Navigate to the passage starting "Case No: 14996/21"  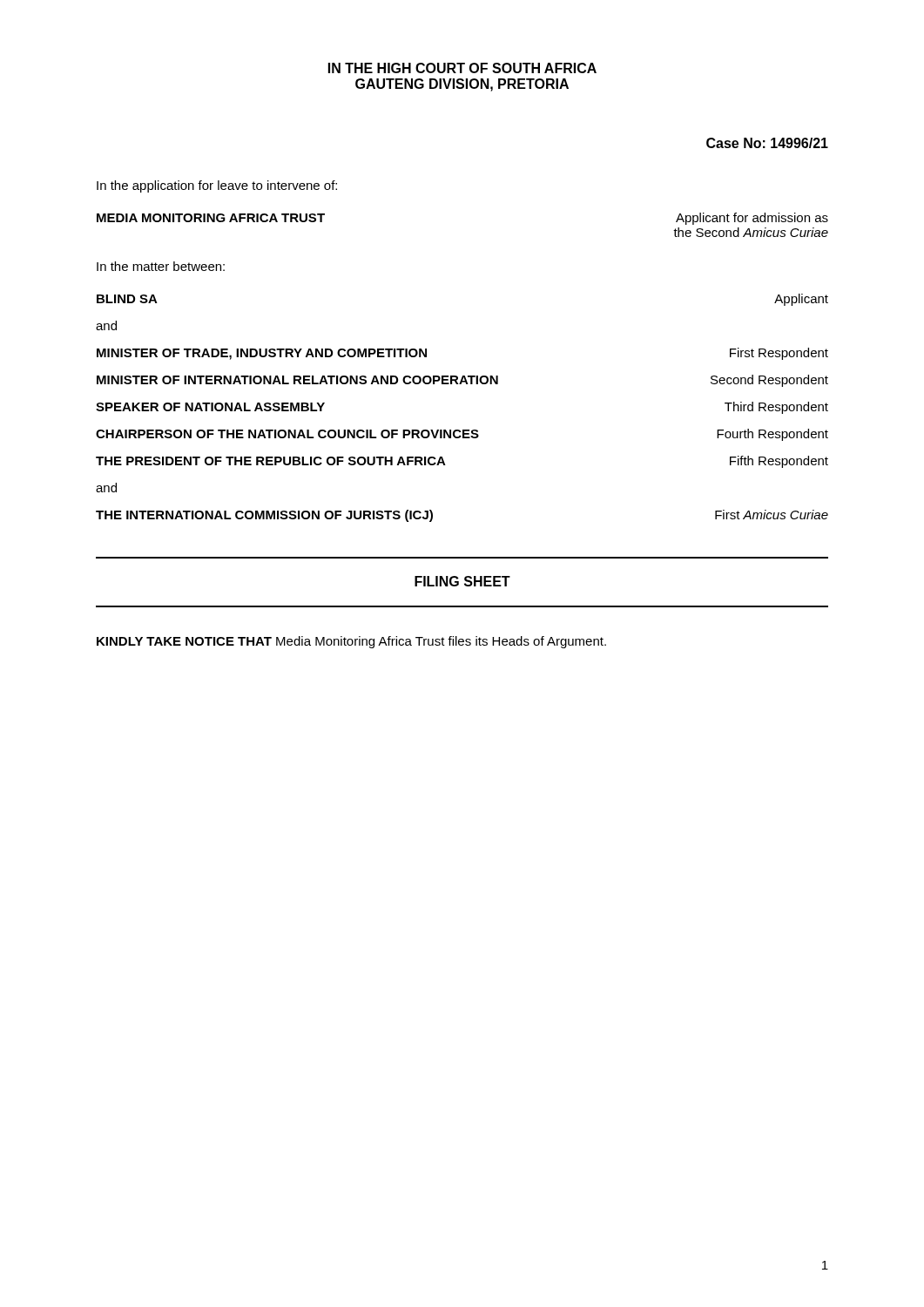[x=767, y=143]
